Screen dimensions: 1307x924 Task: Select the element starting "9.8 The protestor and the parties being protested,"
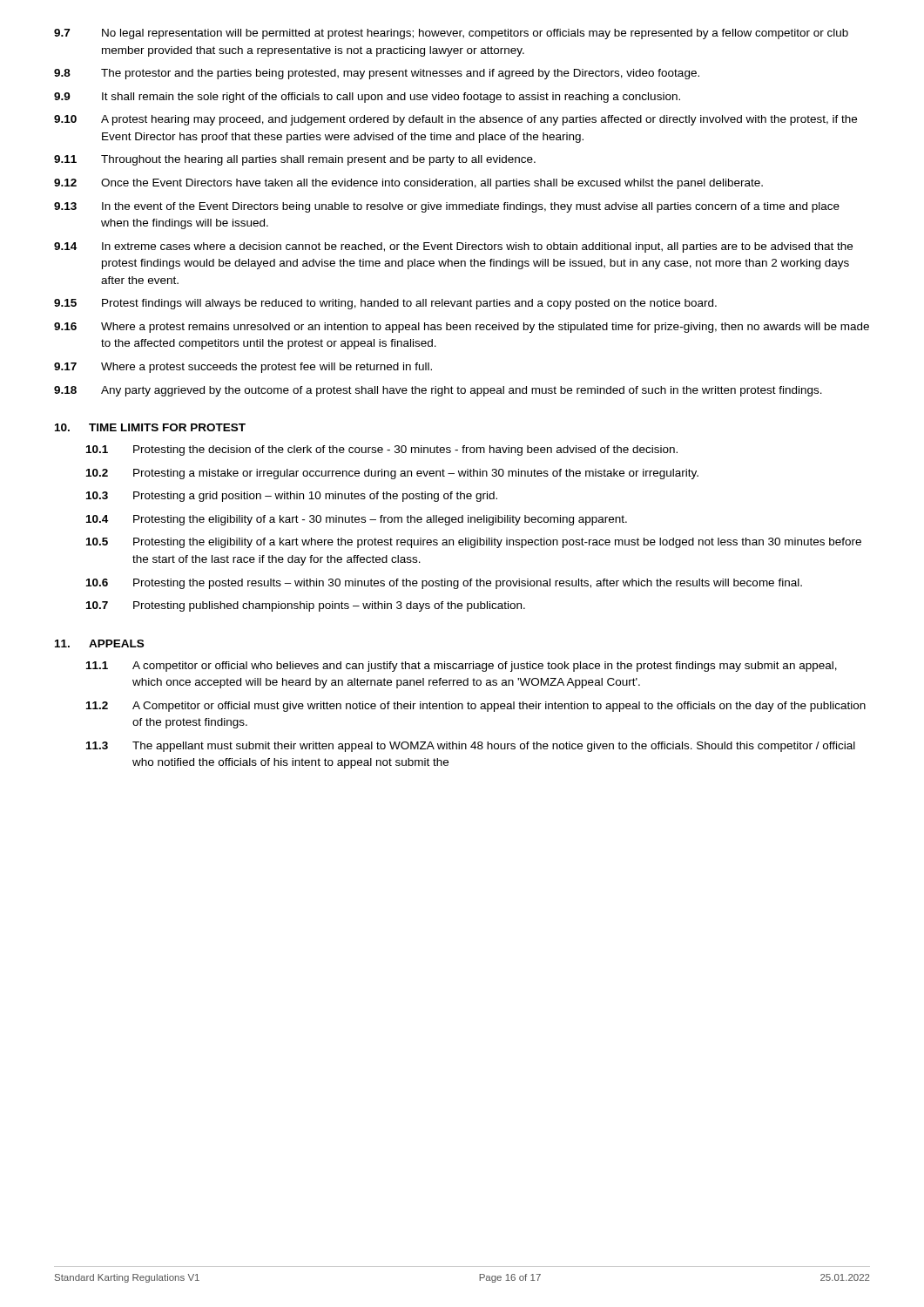[x=377, y=73]
